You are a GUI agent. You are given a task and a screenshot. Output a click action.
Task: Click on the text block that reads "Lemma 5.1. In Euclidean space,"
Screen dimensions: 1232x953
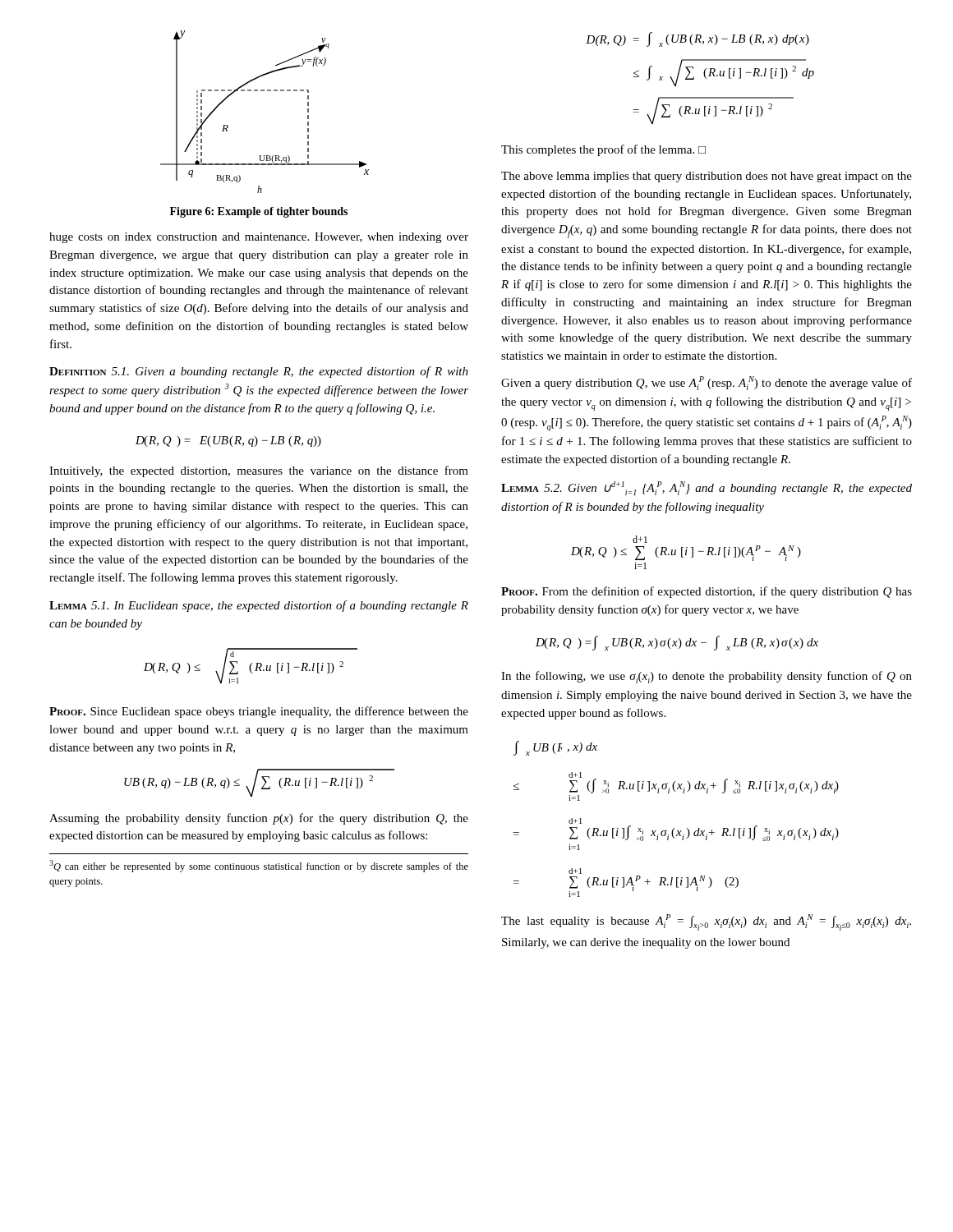[x=259, y=615]
